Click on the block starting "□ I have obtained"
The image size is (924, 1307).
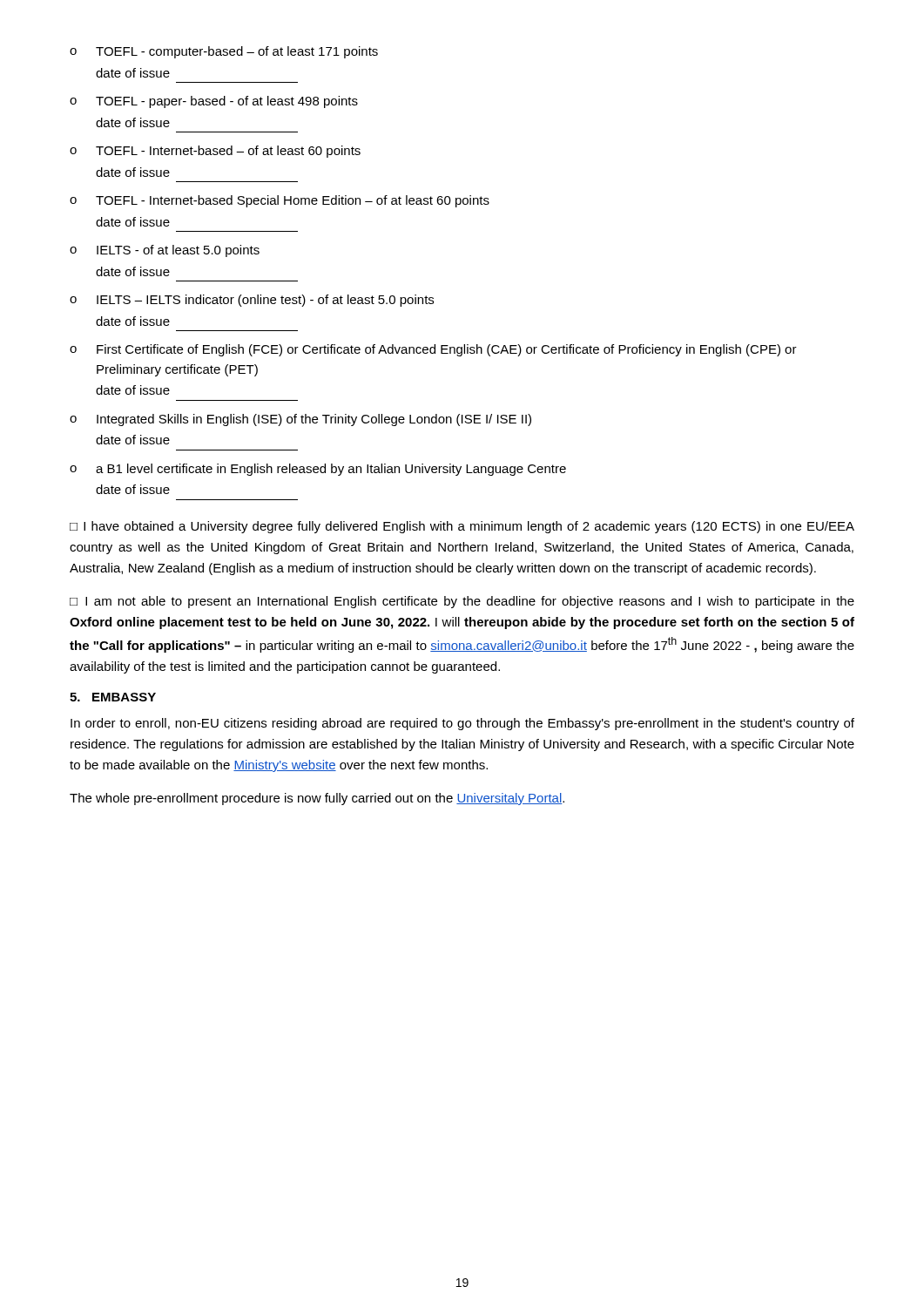(462, 546)
